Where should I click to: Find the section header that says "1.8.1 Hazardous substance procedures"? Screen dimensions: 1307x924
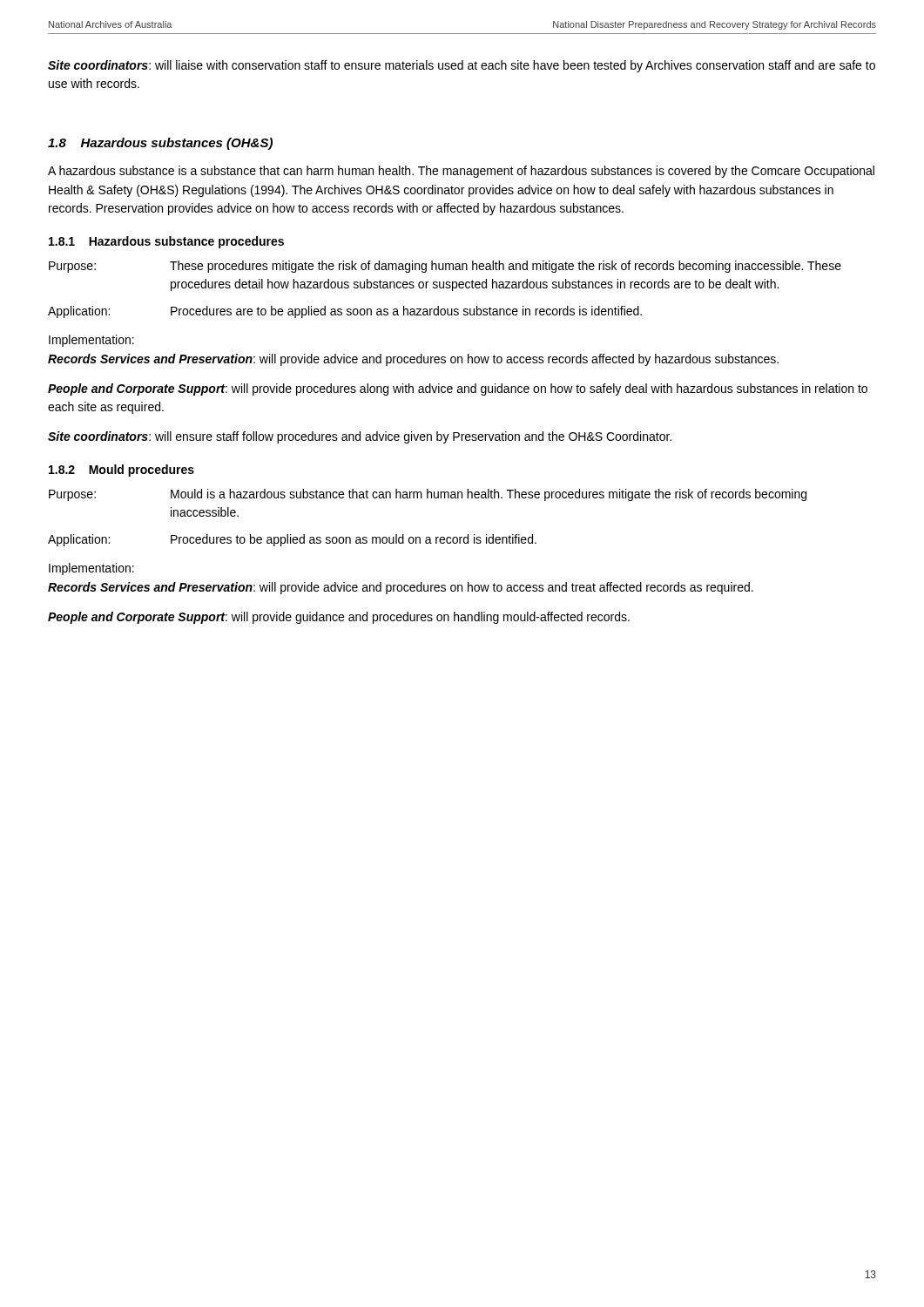point(166,241)
